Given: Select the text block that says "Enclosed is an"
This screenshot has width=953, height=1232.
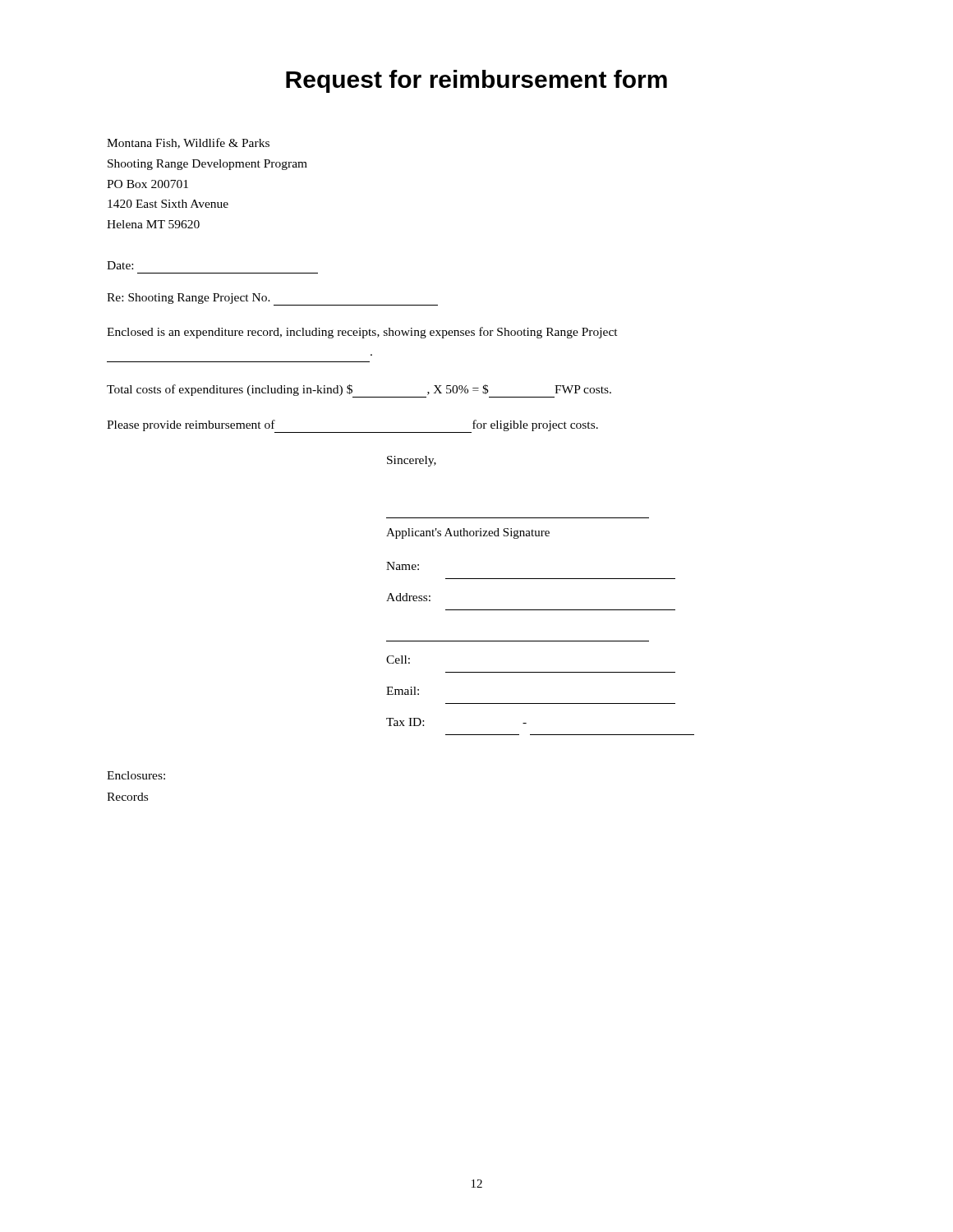Looking at the screenshot, I should [x=362, y=343].
